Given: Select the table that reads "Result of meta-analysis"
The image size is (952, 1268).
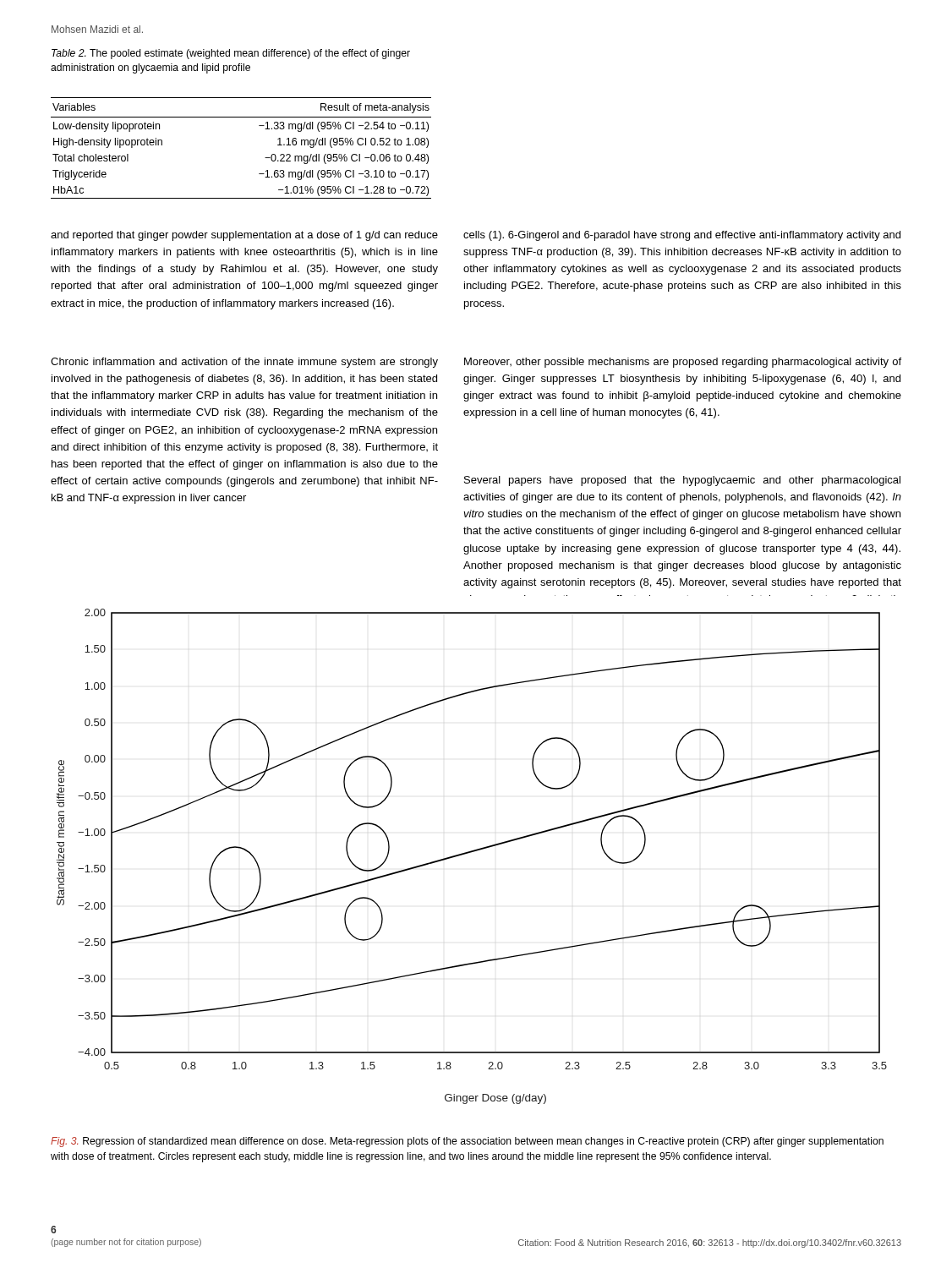Looking at the screenshot, I should click(241, 148).
